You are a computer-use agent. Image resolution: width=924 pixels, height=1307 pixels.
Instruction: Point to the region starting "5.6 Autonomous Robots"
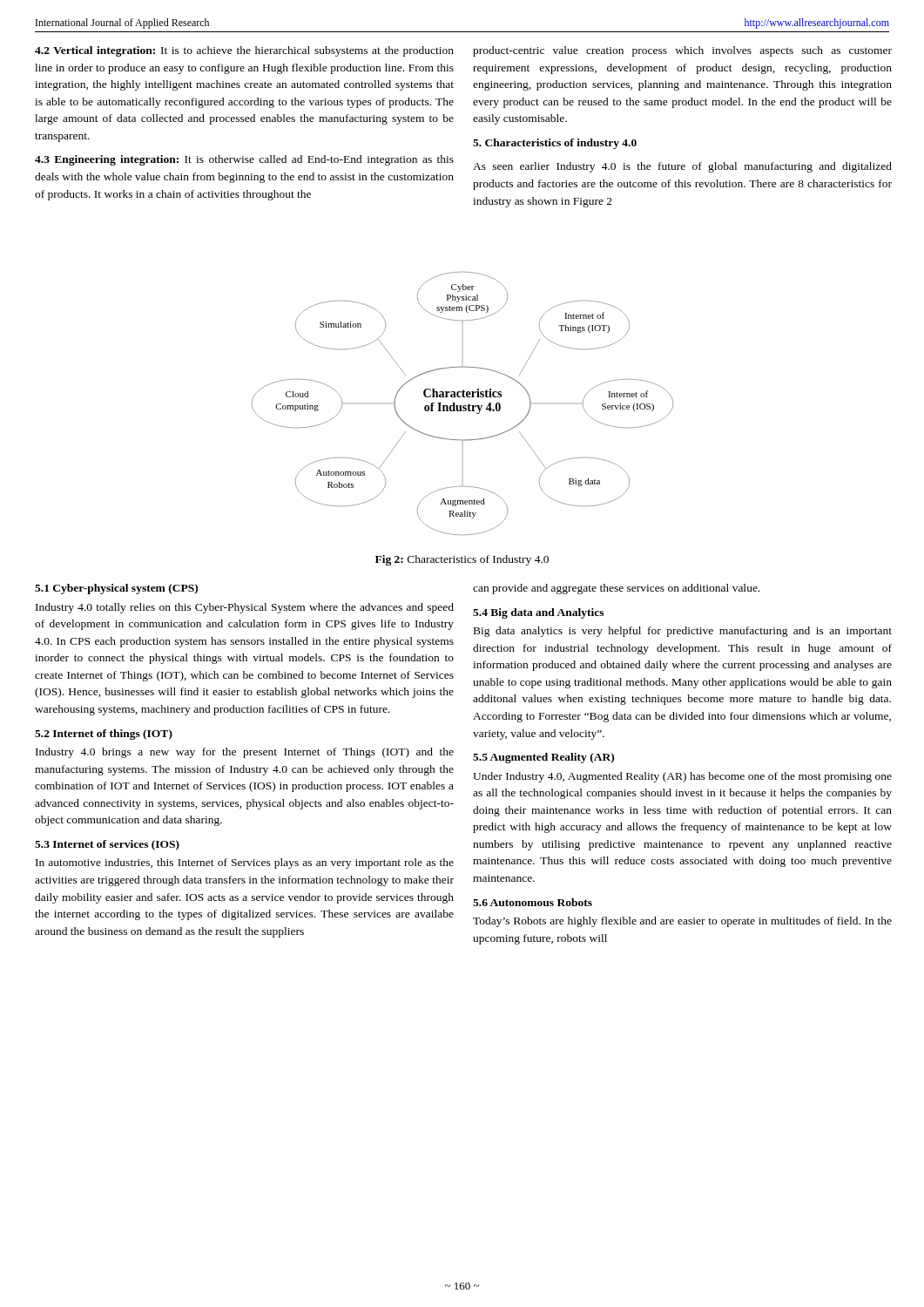pos(533,902)
